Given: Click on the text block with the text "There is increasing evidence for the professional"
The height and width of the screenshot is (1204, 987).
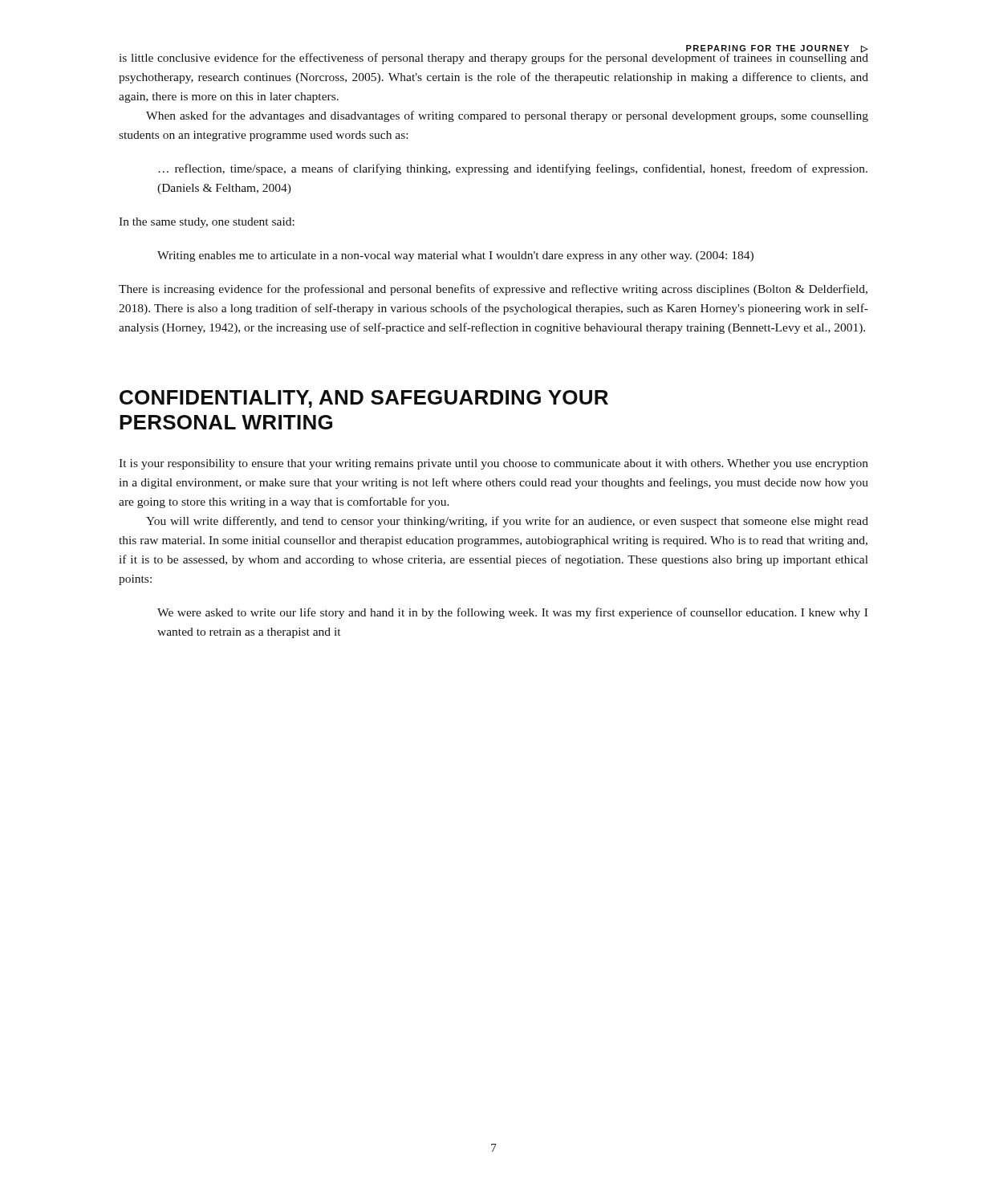Looking at the screenshot, I should [494, 308].
